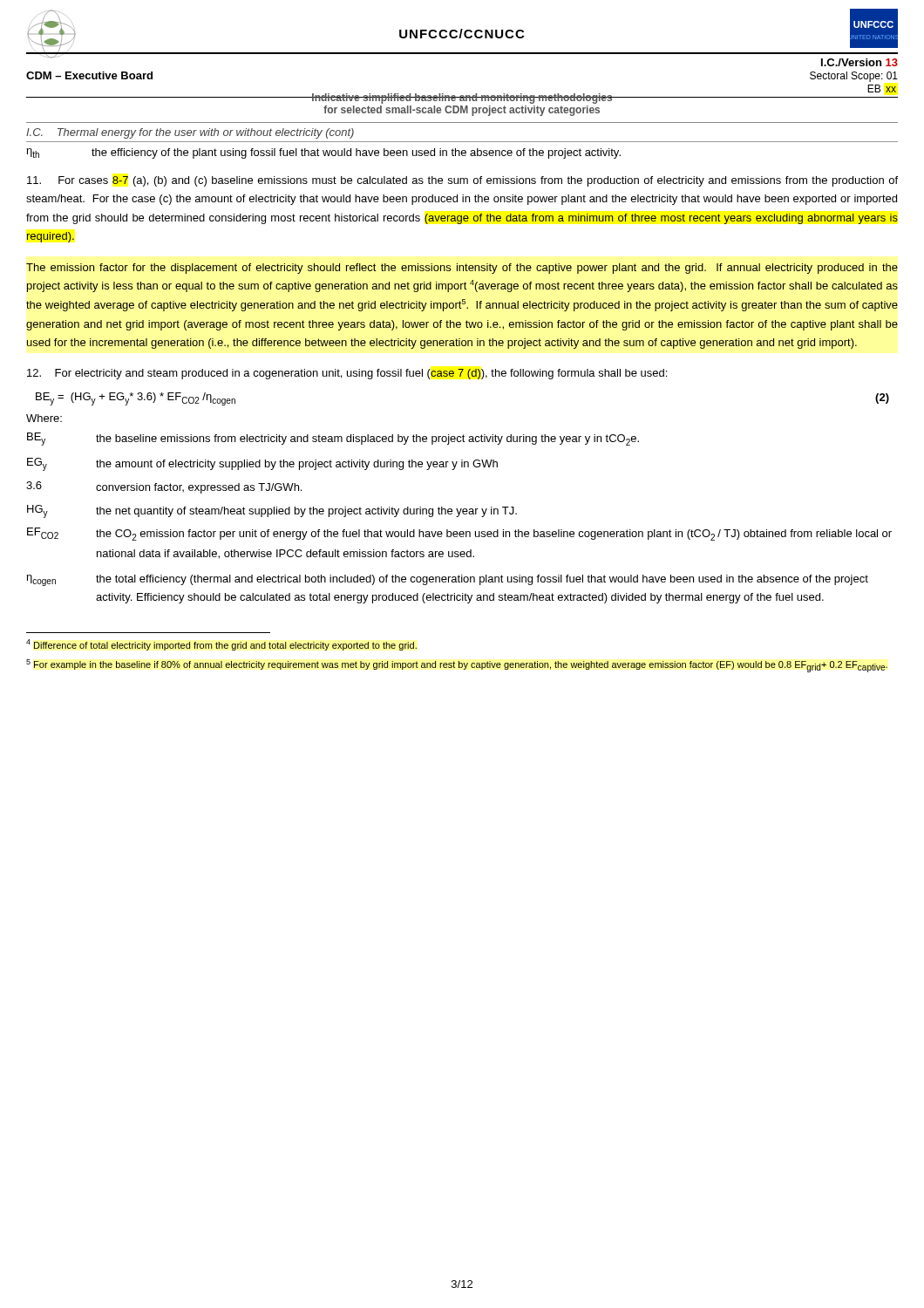The width and height of the screenshot is (924, 1308).
Task: Find the title on this page that starts "Indicative simplified baseline and monitoring methodologies"
Action: point(462,104)
